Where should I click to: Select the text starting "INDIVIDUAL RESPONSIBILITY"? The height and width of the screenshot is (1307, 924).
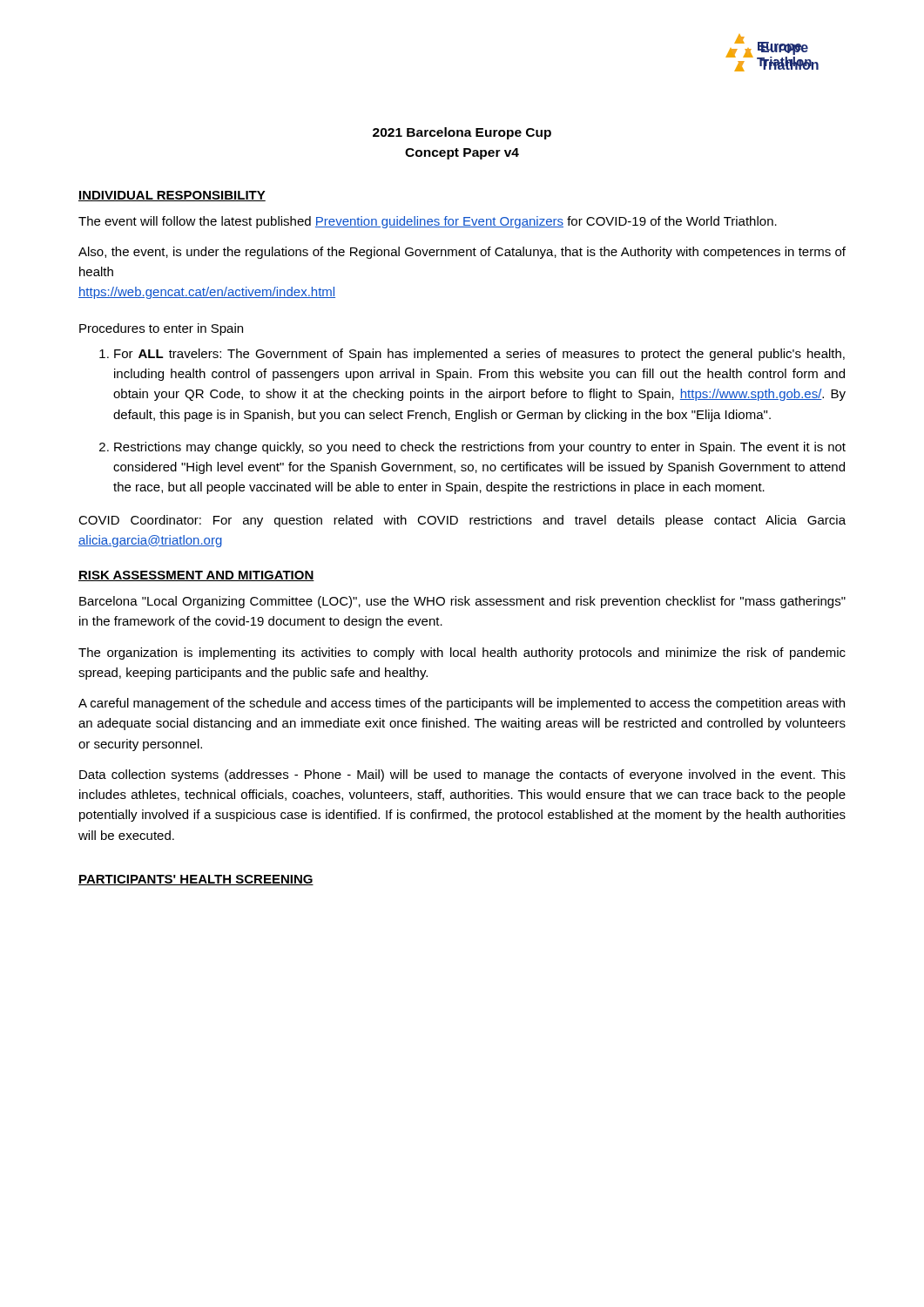pos(172,194)
